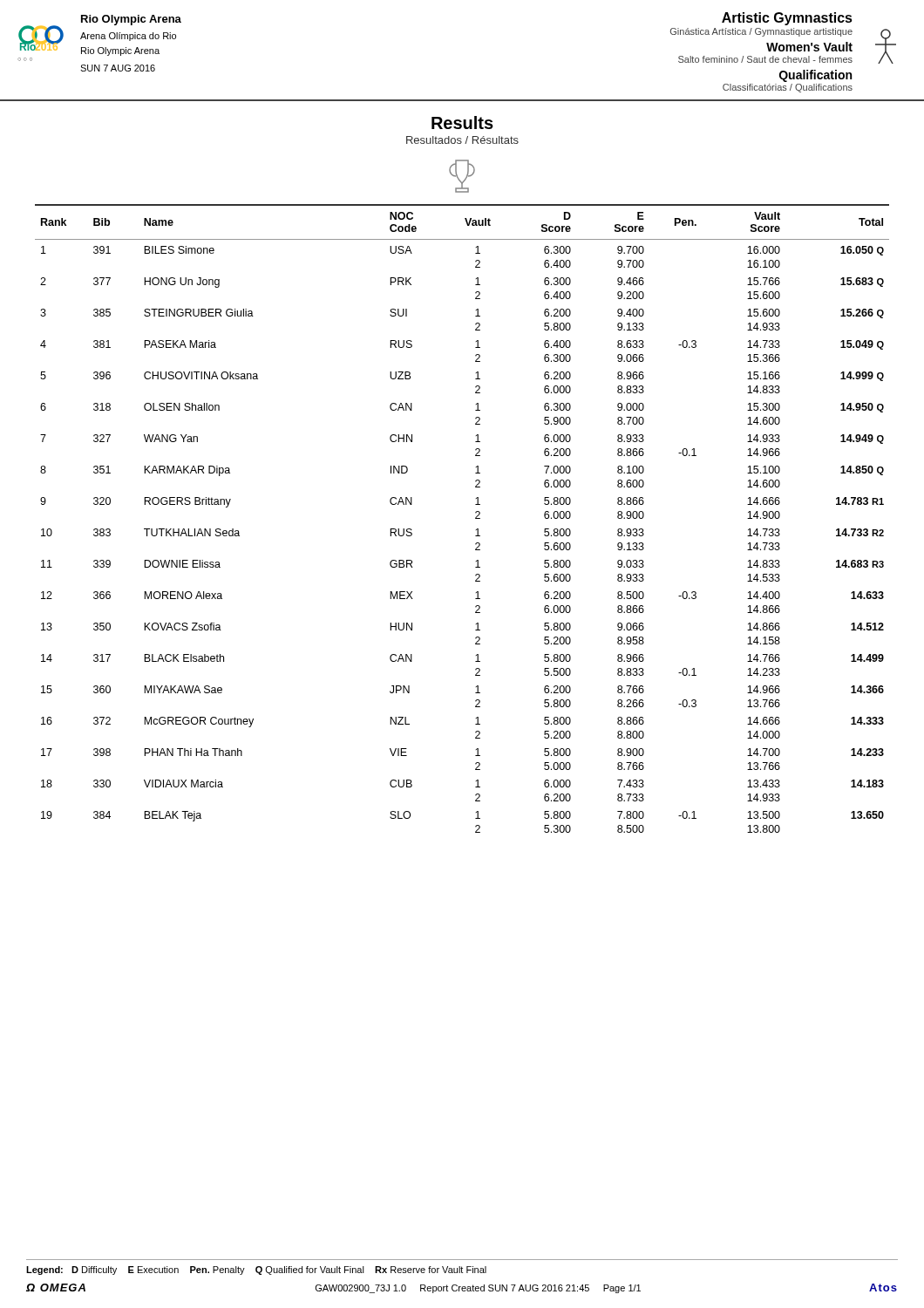Select the illustration
Screen dimensions: 1308x924
(462, 177)
